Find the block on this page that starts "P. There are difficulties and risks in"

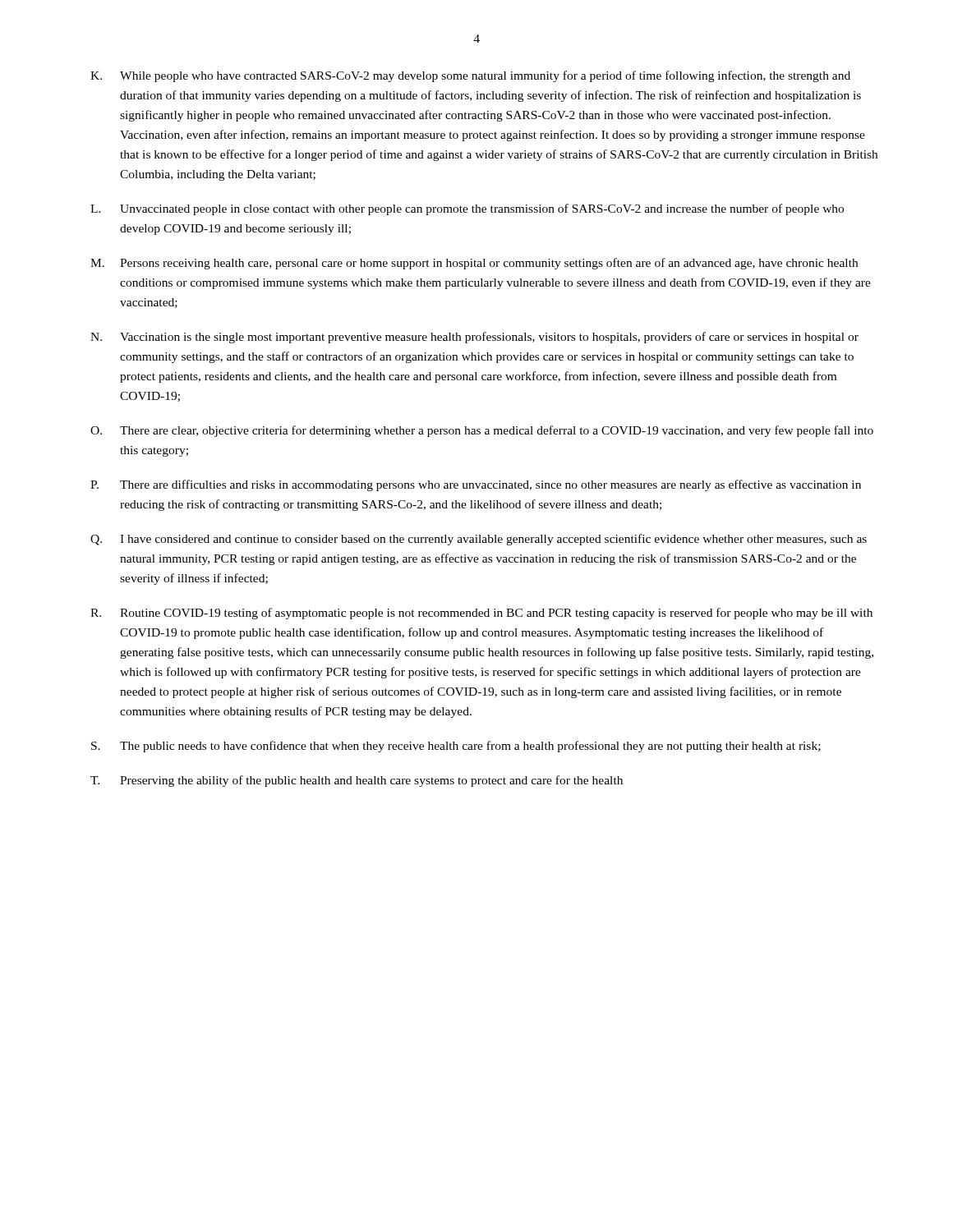coord(485,495)
